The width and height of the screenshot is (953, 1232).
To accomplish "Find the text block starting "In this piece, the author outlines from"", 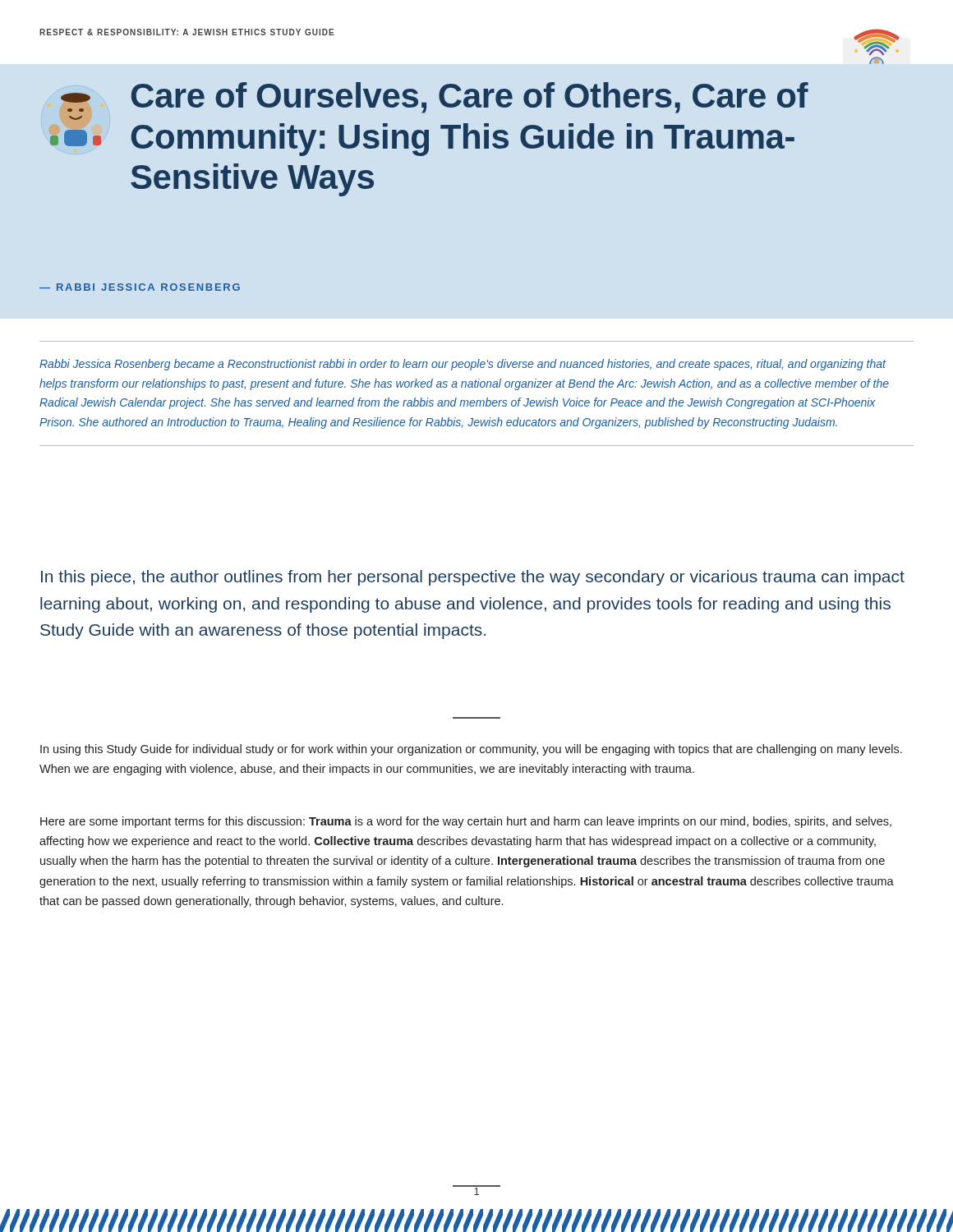I will pos(472,603).
